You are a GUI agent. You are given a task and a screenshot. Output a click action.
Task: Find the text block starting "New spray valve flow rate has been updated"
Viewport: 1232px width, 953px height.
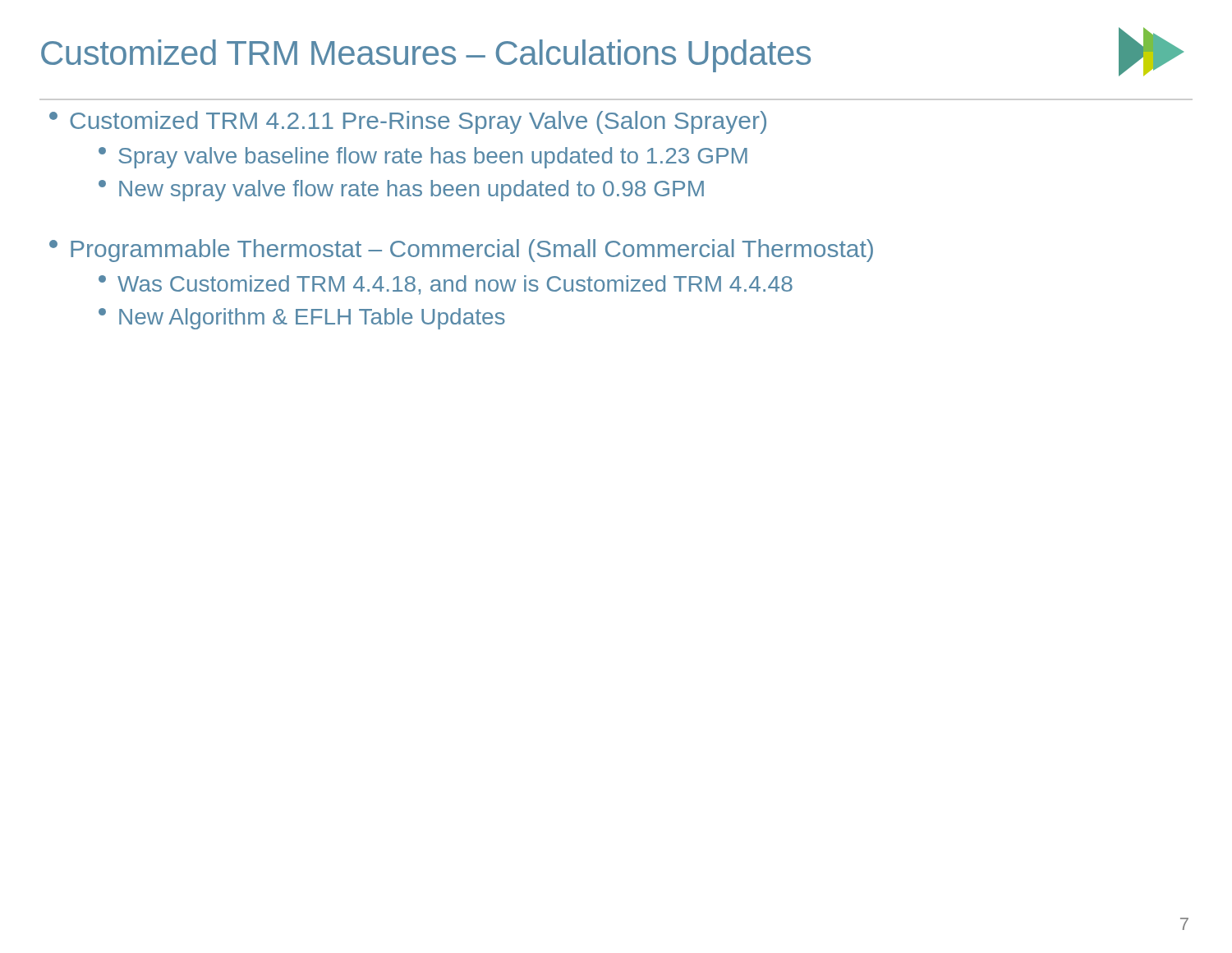coord(402,189)
